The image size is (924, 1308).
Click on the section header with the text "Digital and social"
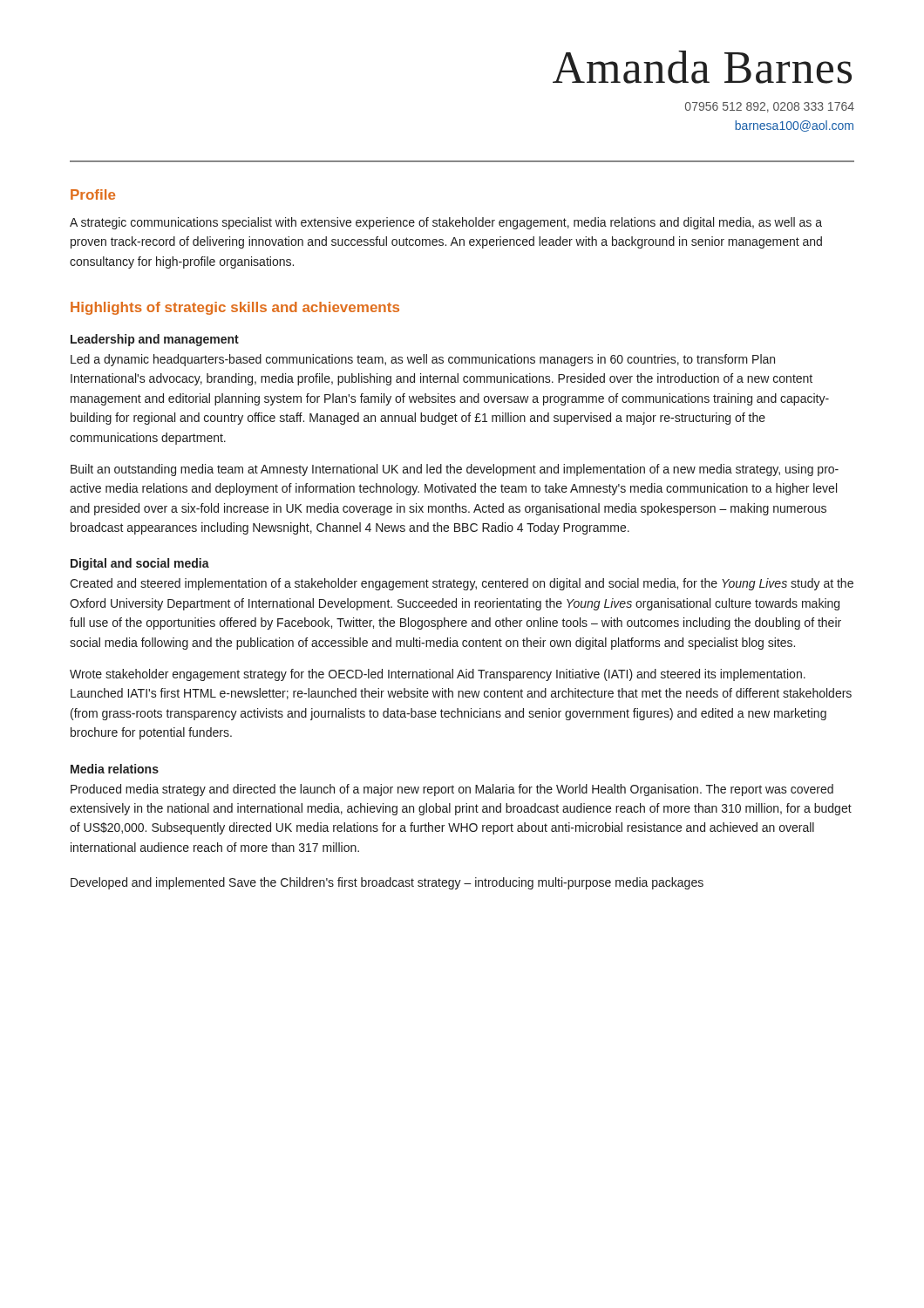pos(139,564)
